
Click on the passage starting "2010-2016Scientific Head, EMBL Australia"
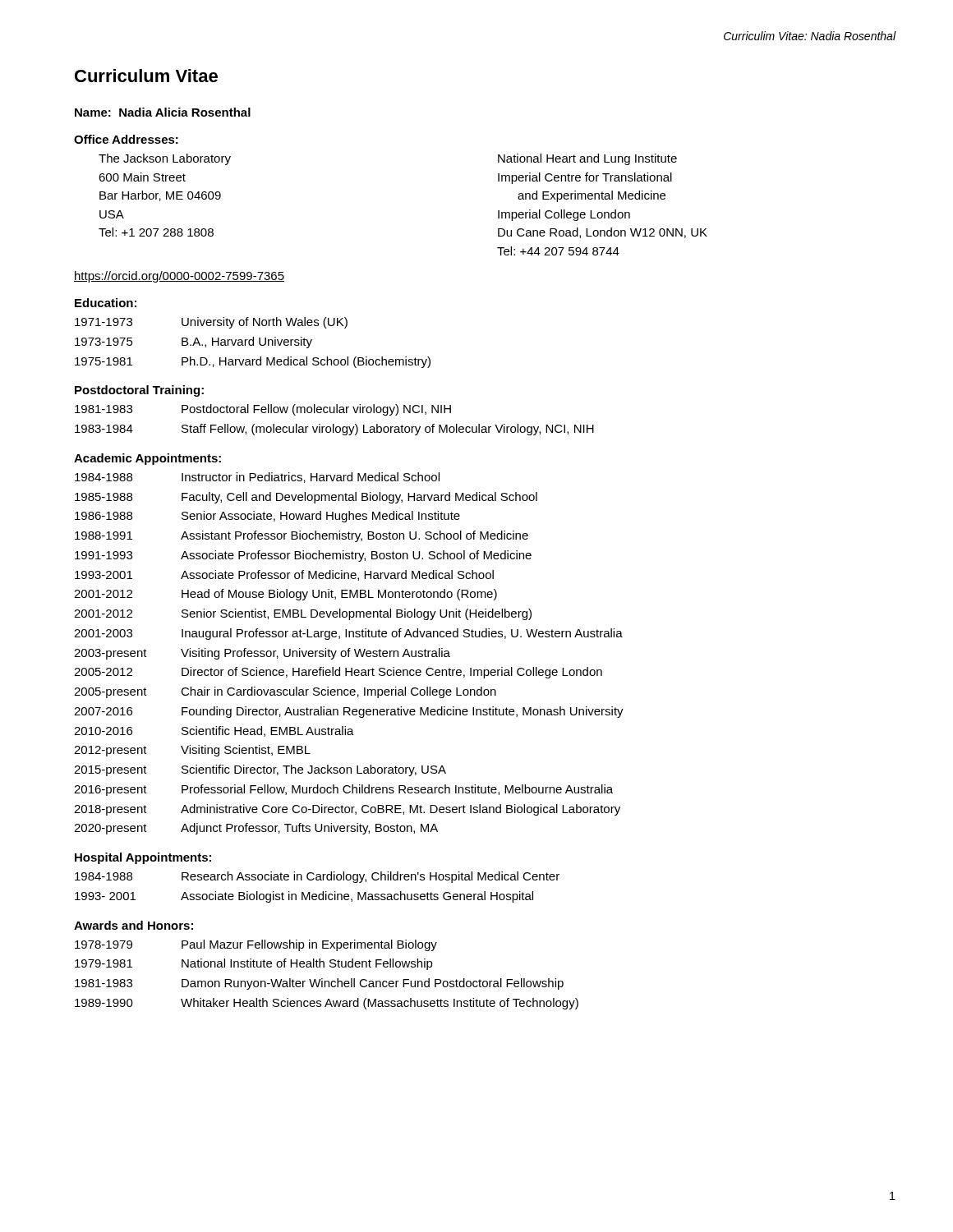(214, 731)
